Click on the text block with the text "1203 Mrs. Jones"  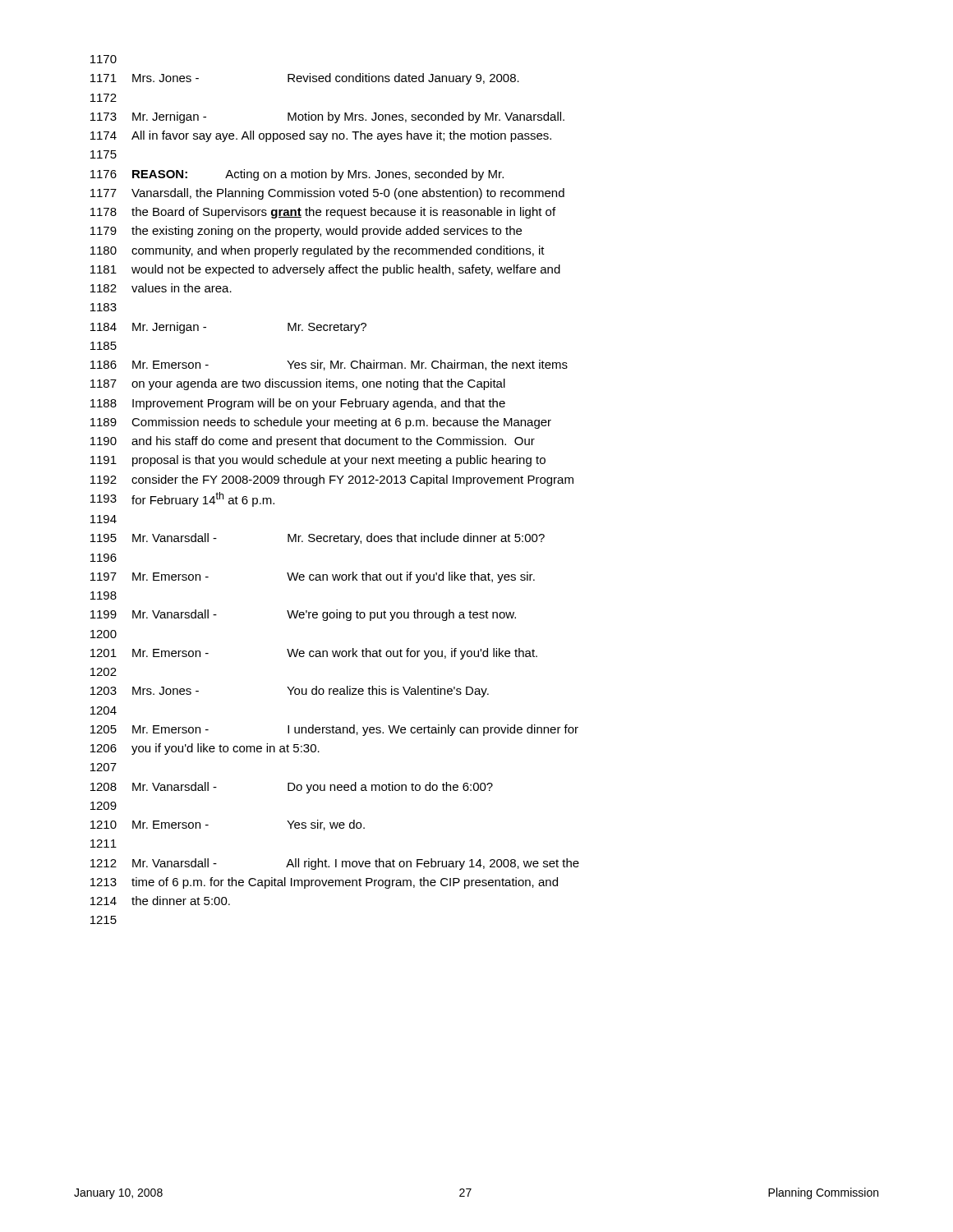pos(476,691)
